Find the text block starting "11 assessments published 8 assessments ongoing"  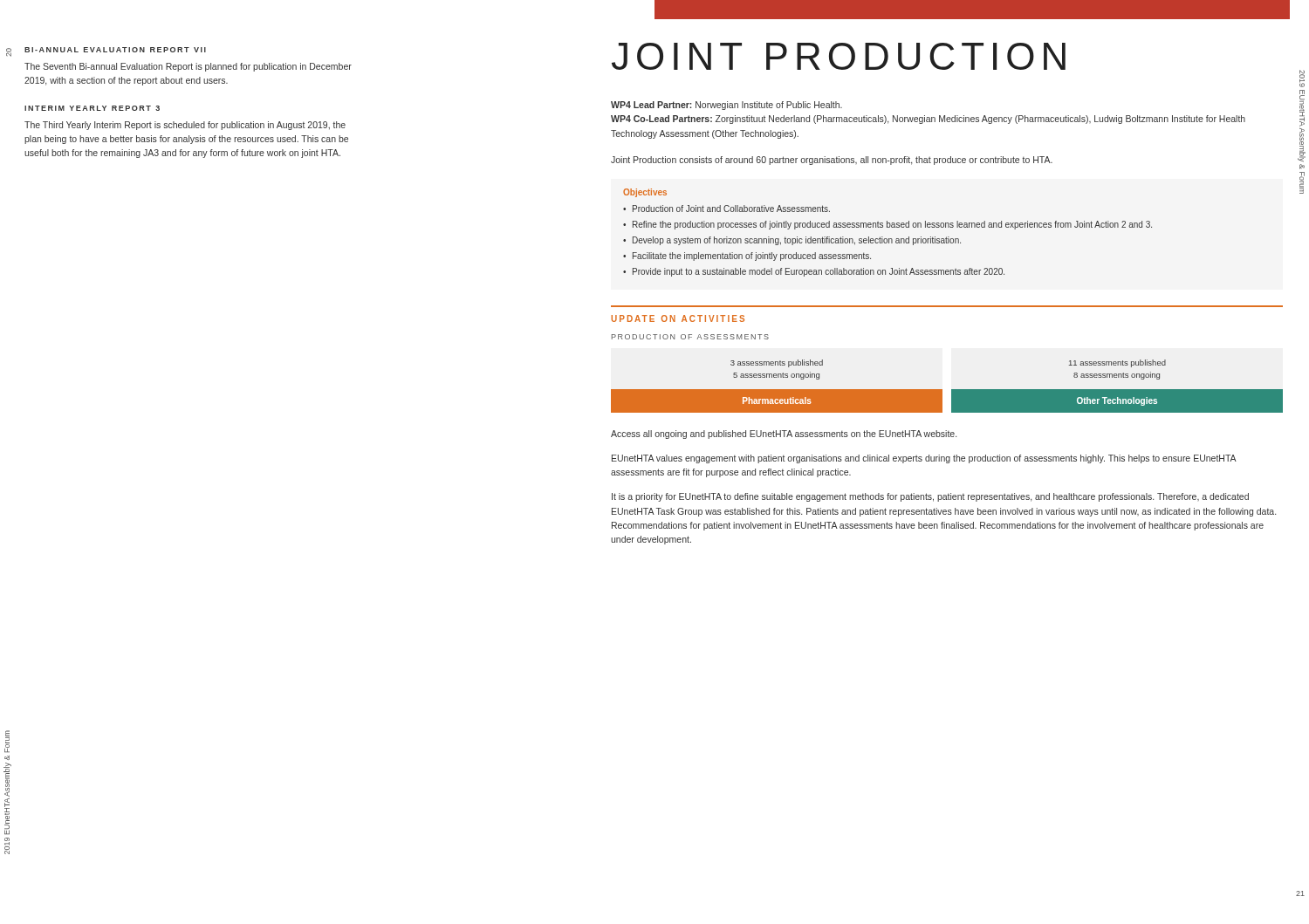1117,380
